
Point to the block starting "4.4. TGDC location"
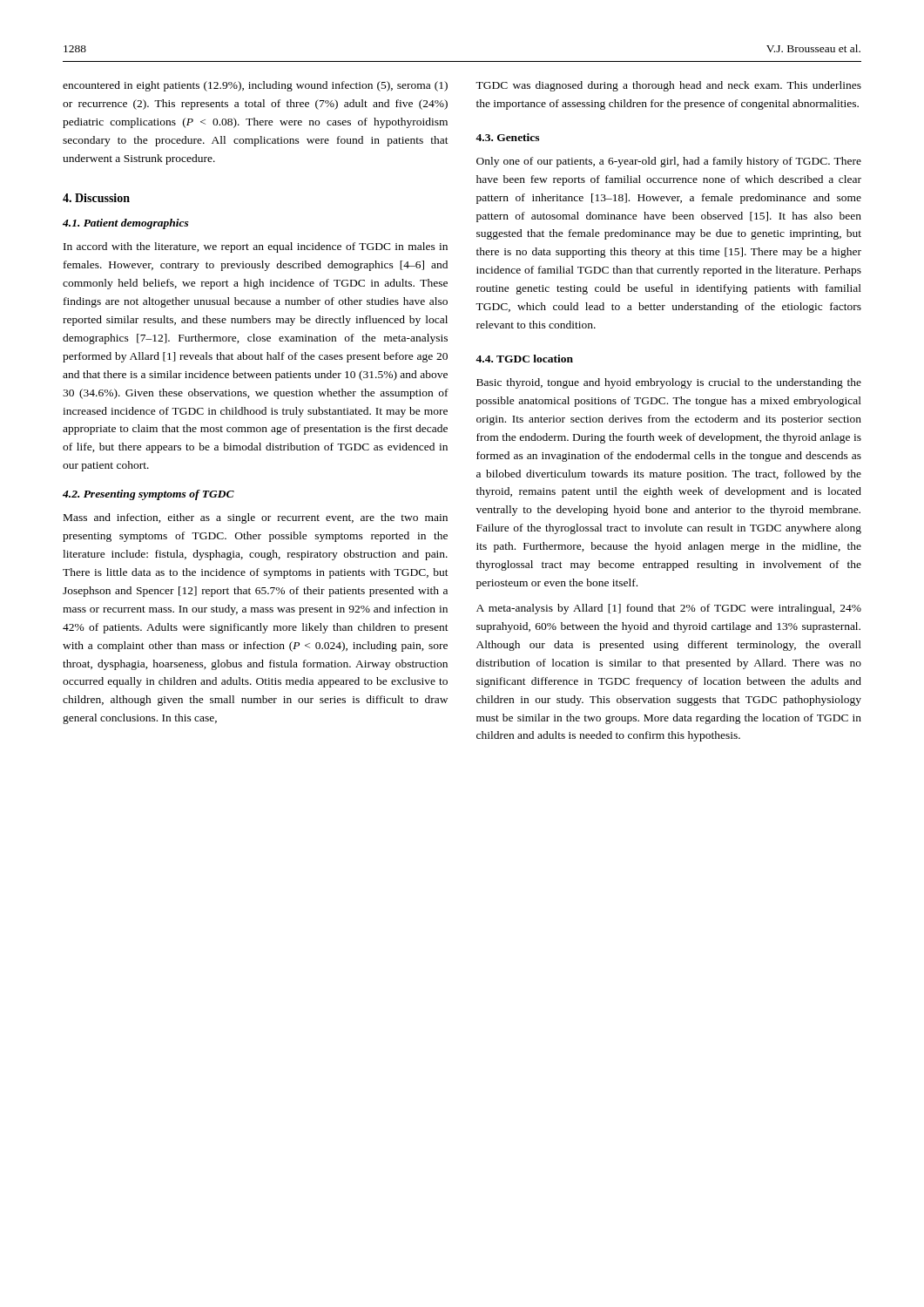[x=525, y=359]
